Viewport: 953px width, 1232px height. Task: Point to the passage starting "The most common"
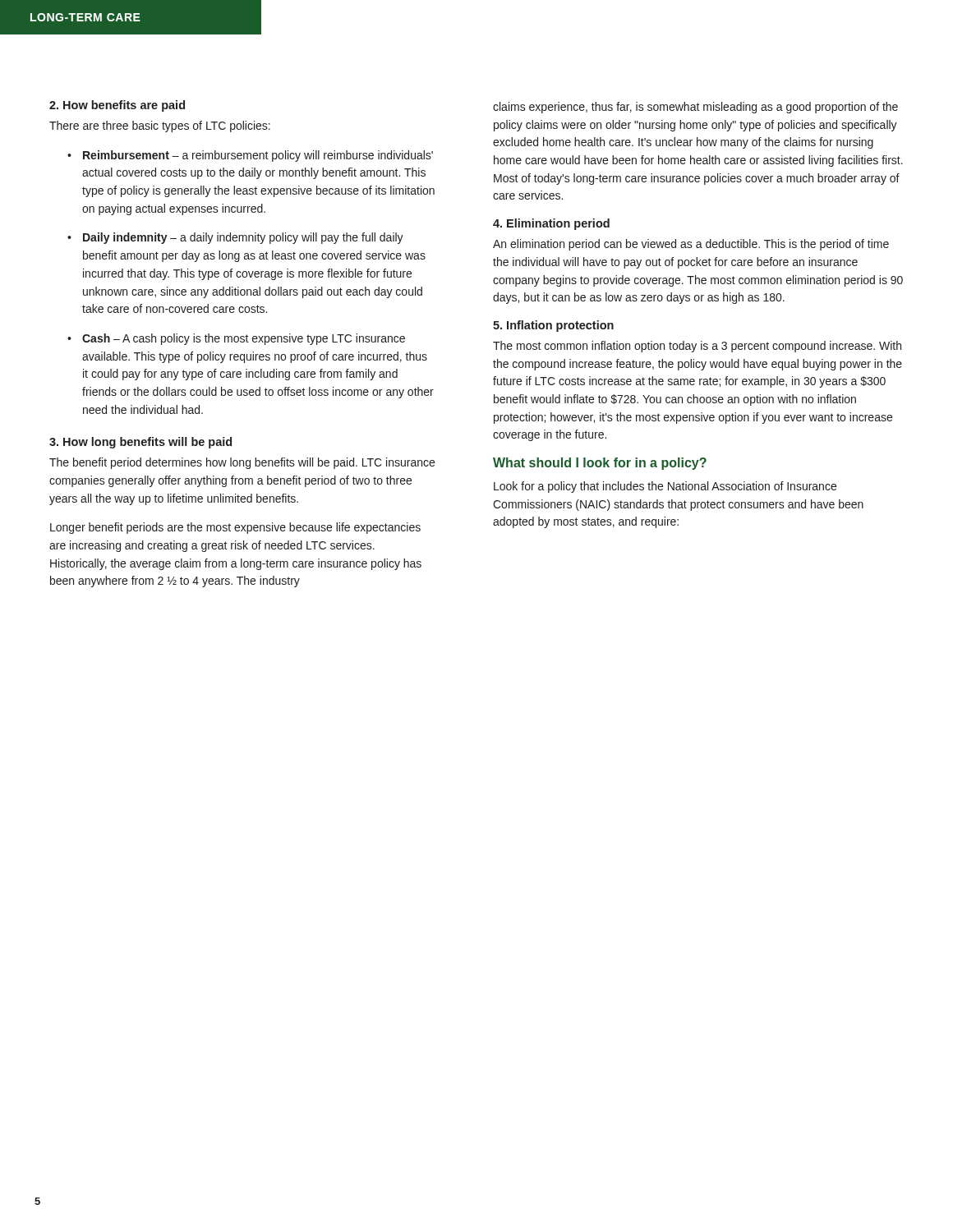pos(698,390)
